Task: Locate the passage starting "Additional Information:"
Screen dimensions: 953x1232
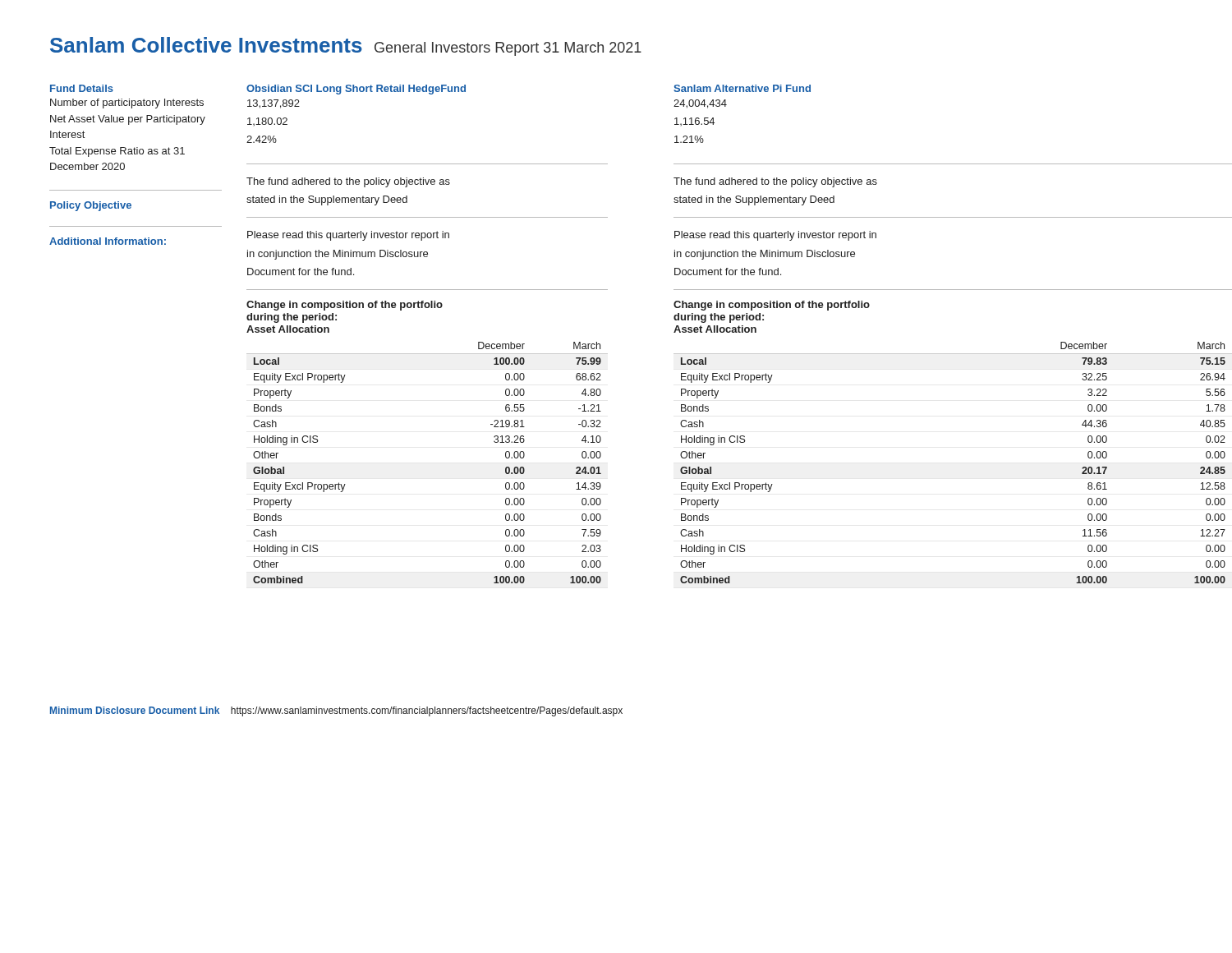Action: 108,241
